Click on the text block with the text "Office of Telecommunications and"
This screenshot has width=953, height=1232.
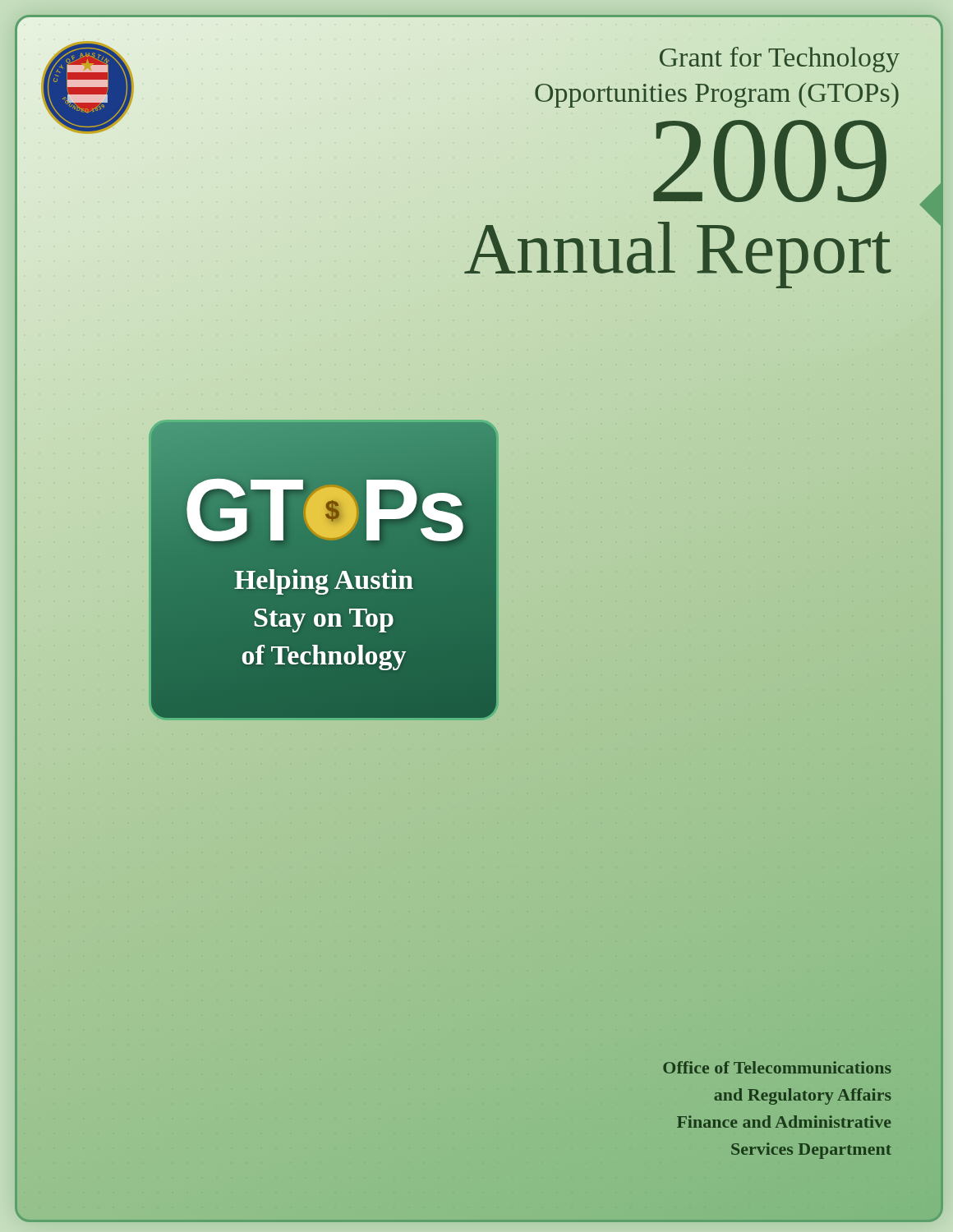(777, 1108)
